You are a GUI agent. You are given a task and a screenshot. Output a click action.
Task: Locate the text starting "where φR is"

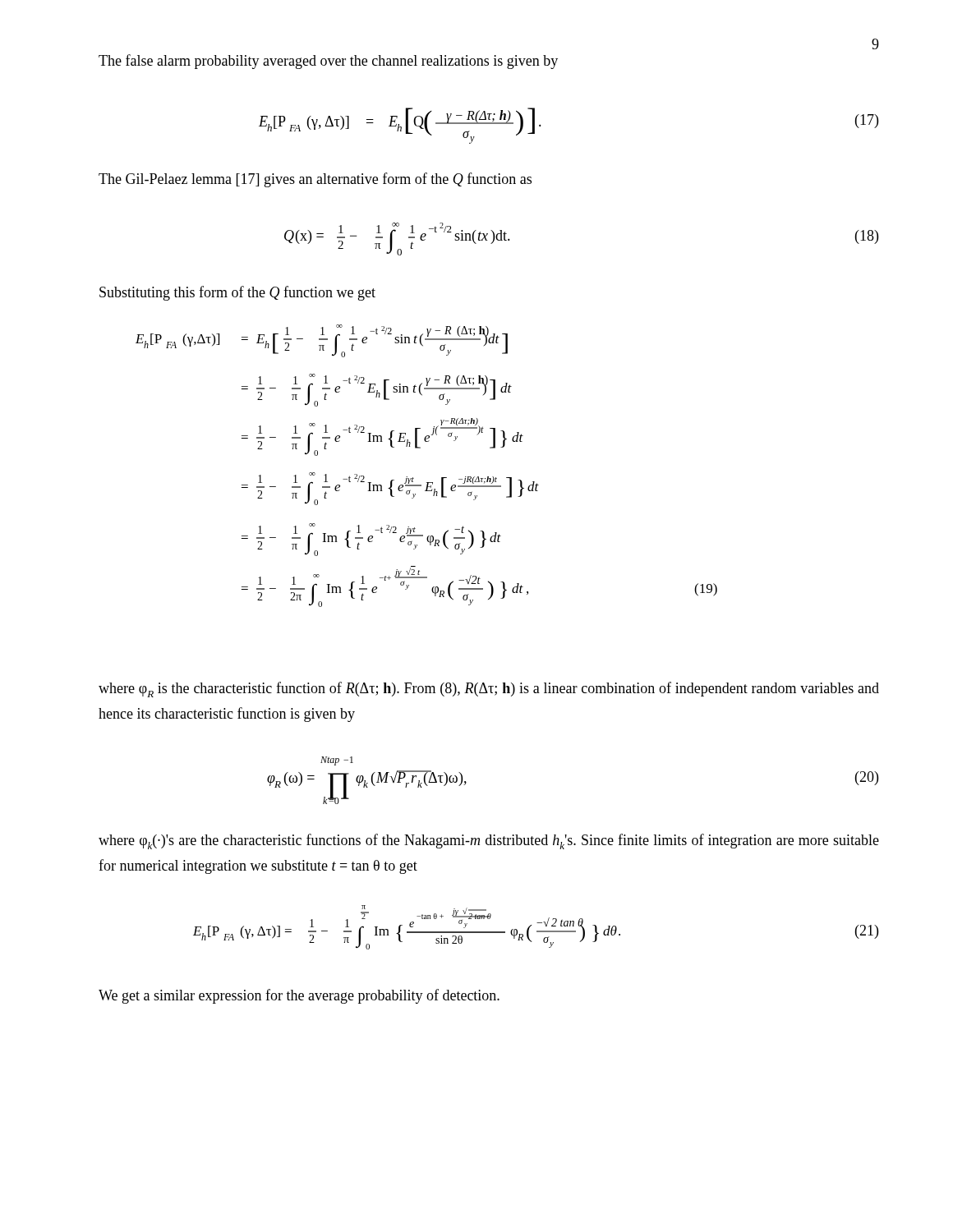489,701
